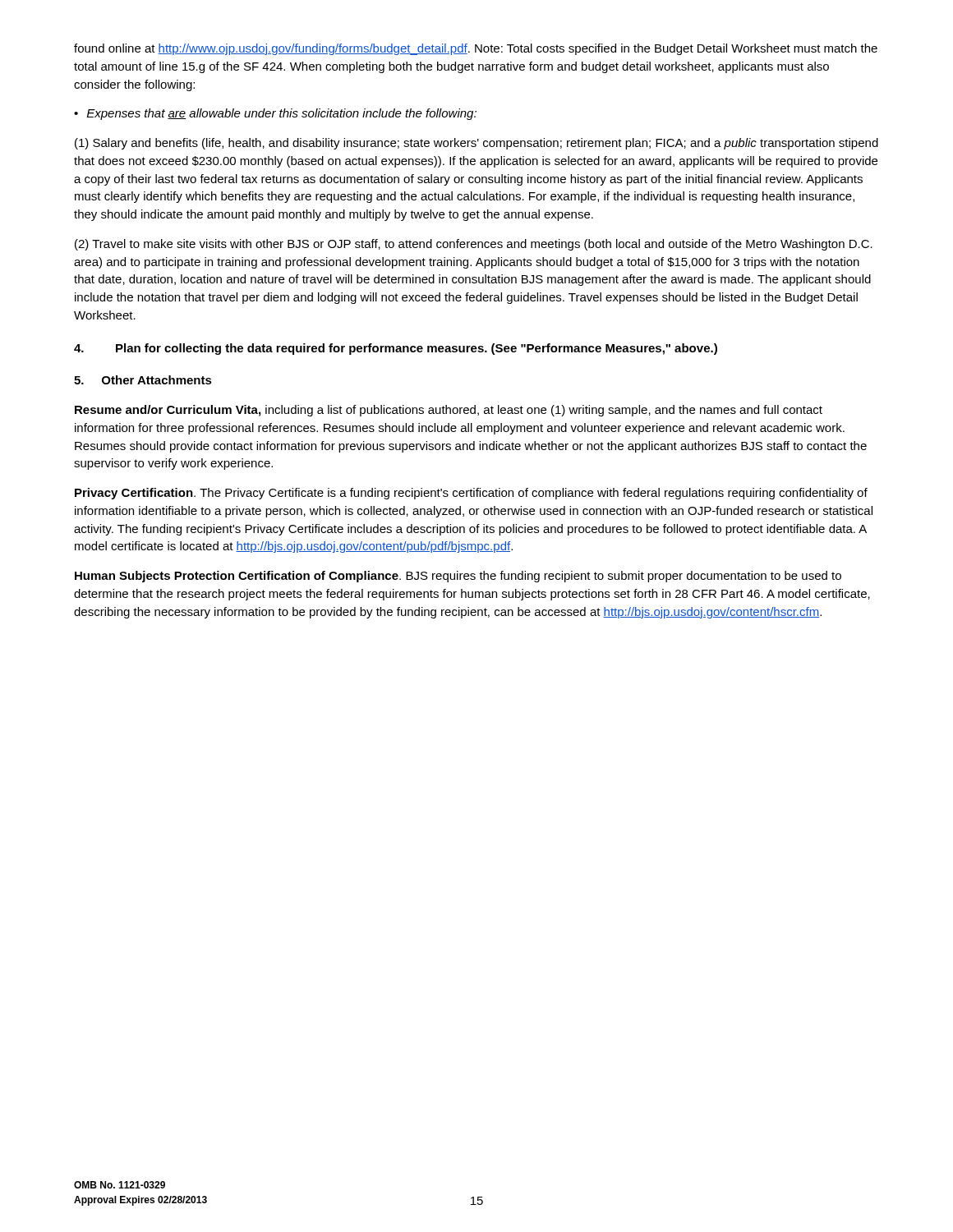Image resolution: width=953 pixels, height=1232 pixels.
Task: Locate the text block that says "Privacy Certification. The Privacy Certificate is"
Action: (476, 520)
